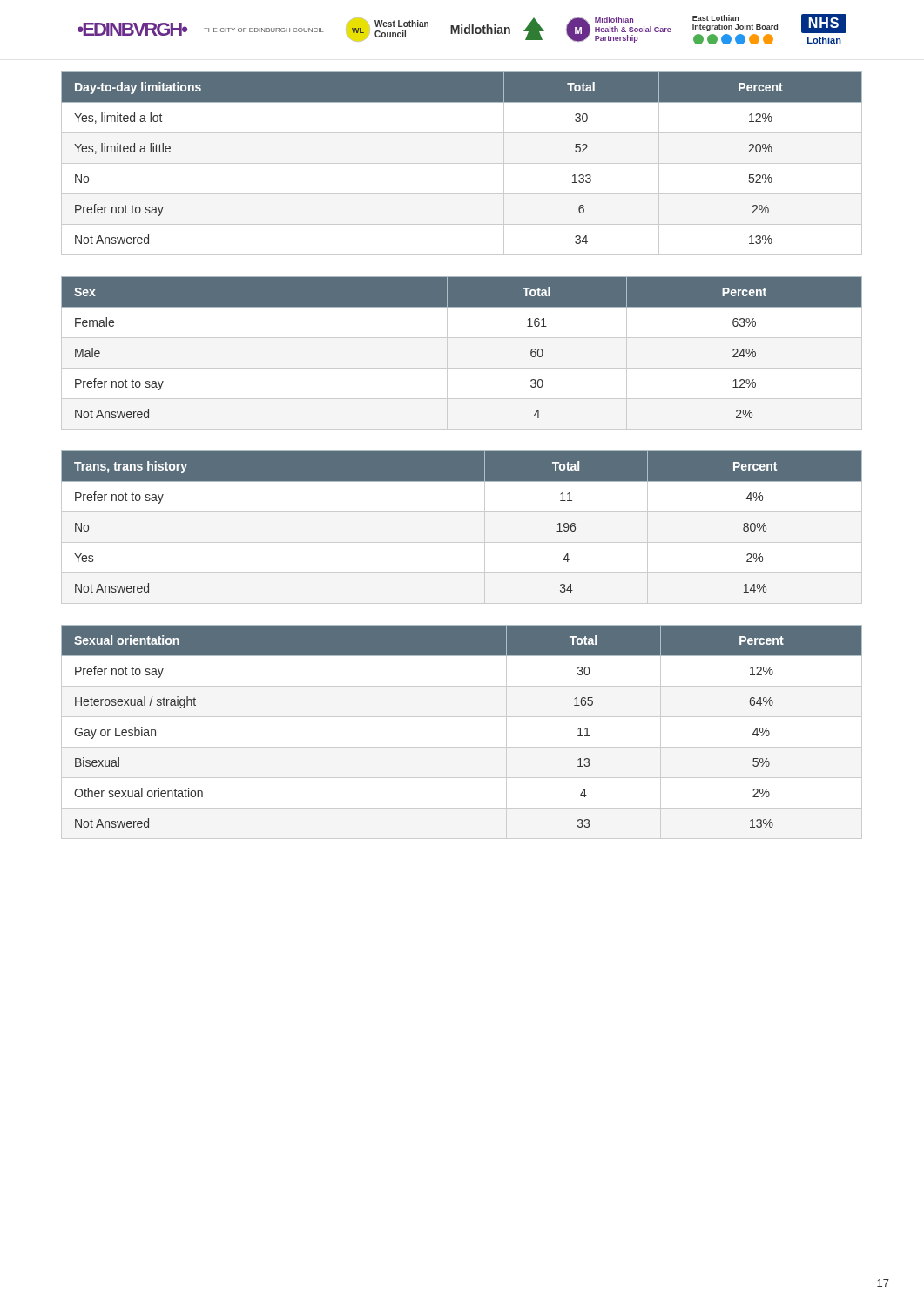Select the table that reads "Day-to-day limitations"
This screenshot has height=1307, width=924.
click(x=462, y=163)
